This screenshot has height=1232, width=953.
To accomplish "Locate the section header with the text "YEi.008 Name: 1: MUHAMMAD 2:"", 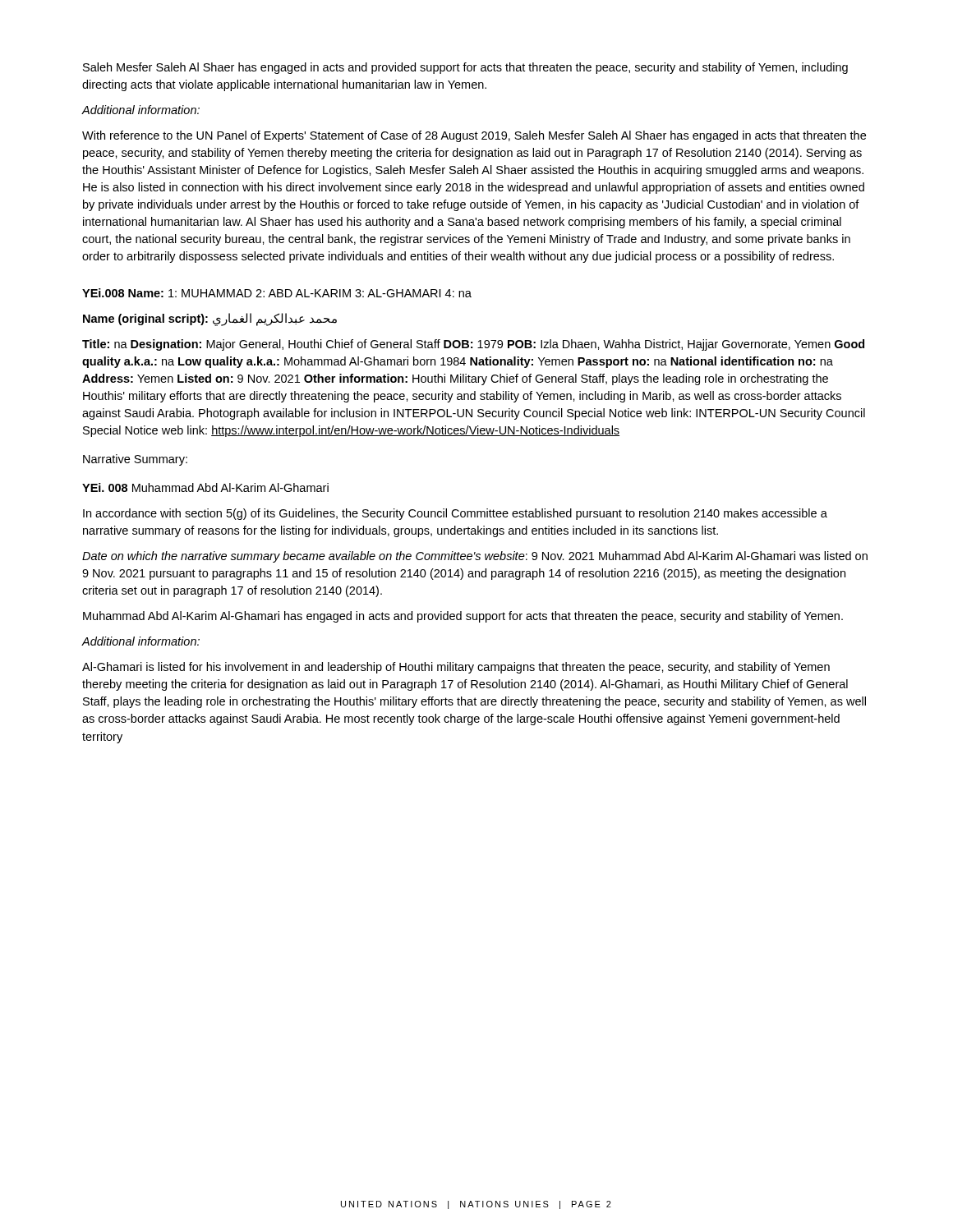I will coord(476,294).
